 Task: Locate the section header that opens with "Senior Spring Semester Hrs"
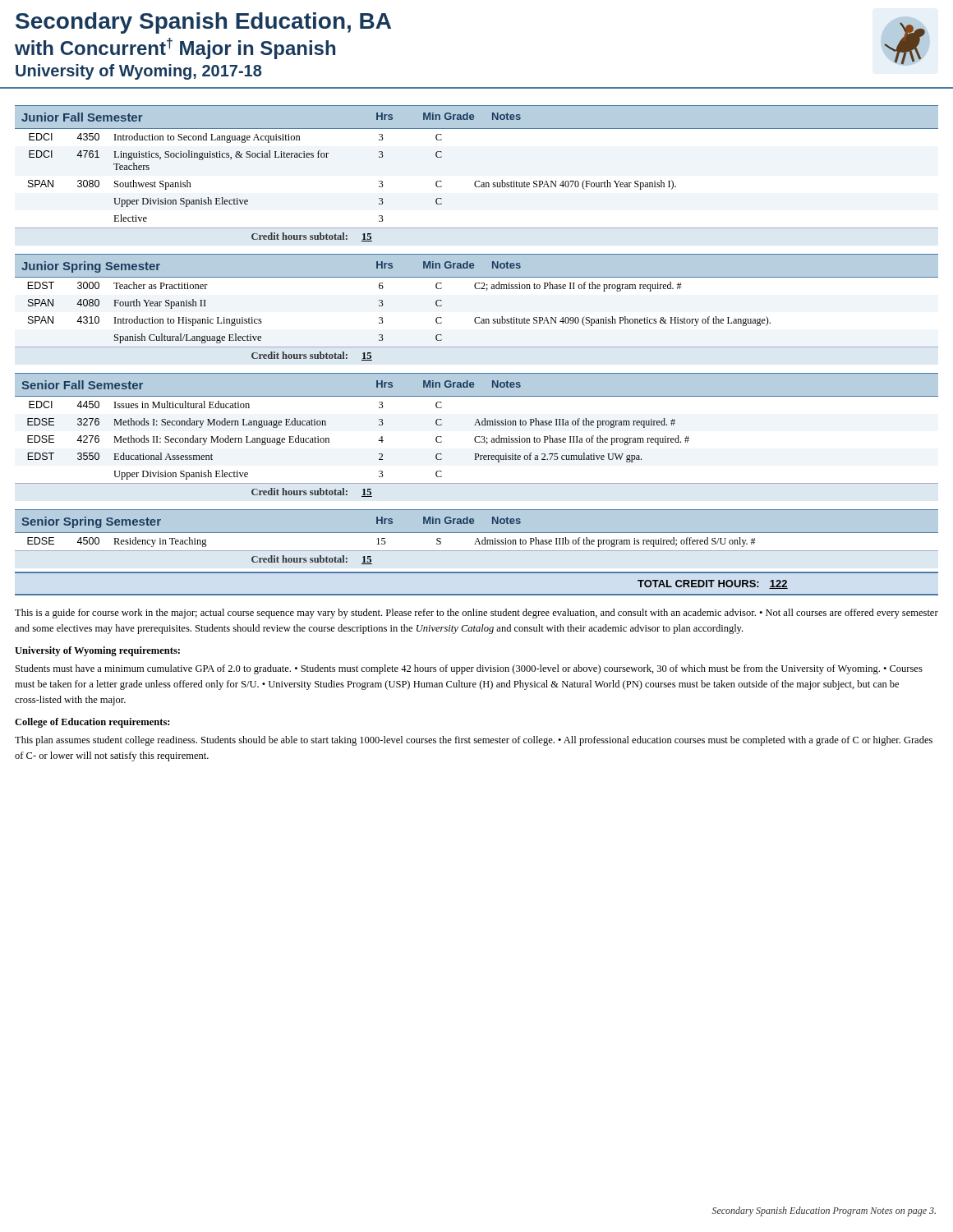pyautogui.click(x=476, y=521)
